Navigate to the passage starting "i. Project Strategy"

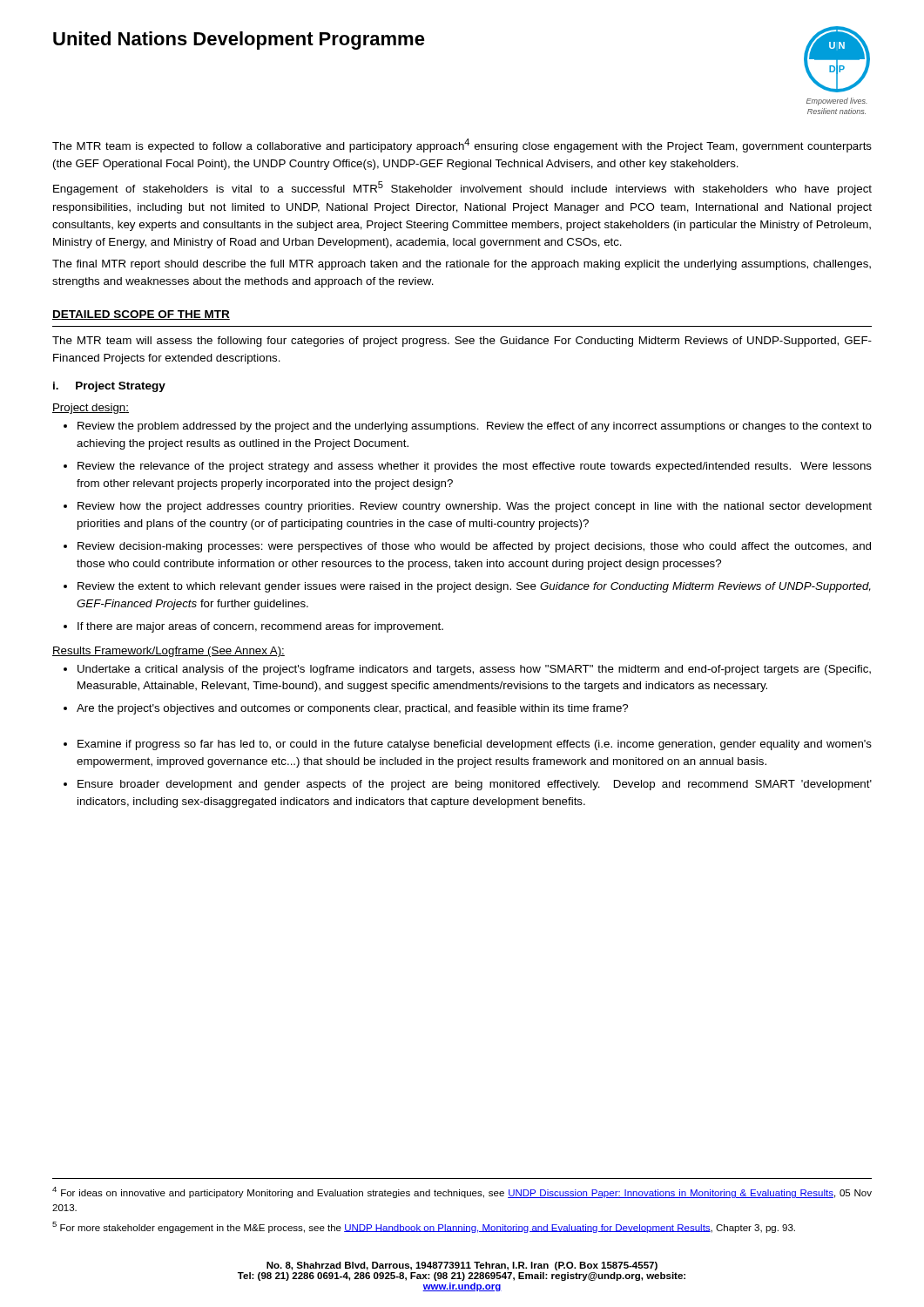pyautogui.click(x=109, y=386)
